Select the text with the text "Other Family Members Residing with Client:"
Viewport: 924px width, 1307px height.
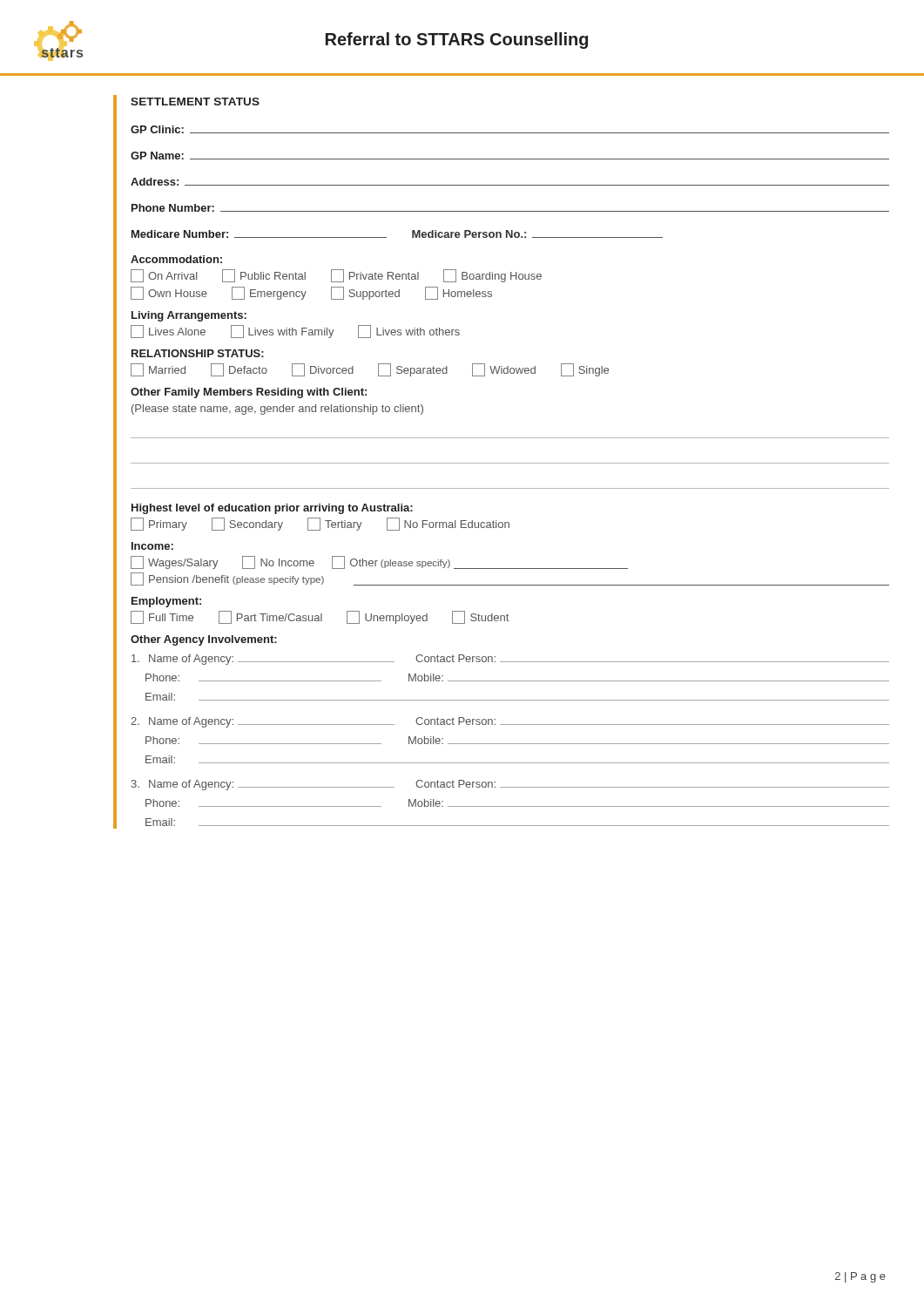249,392
